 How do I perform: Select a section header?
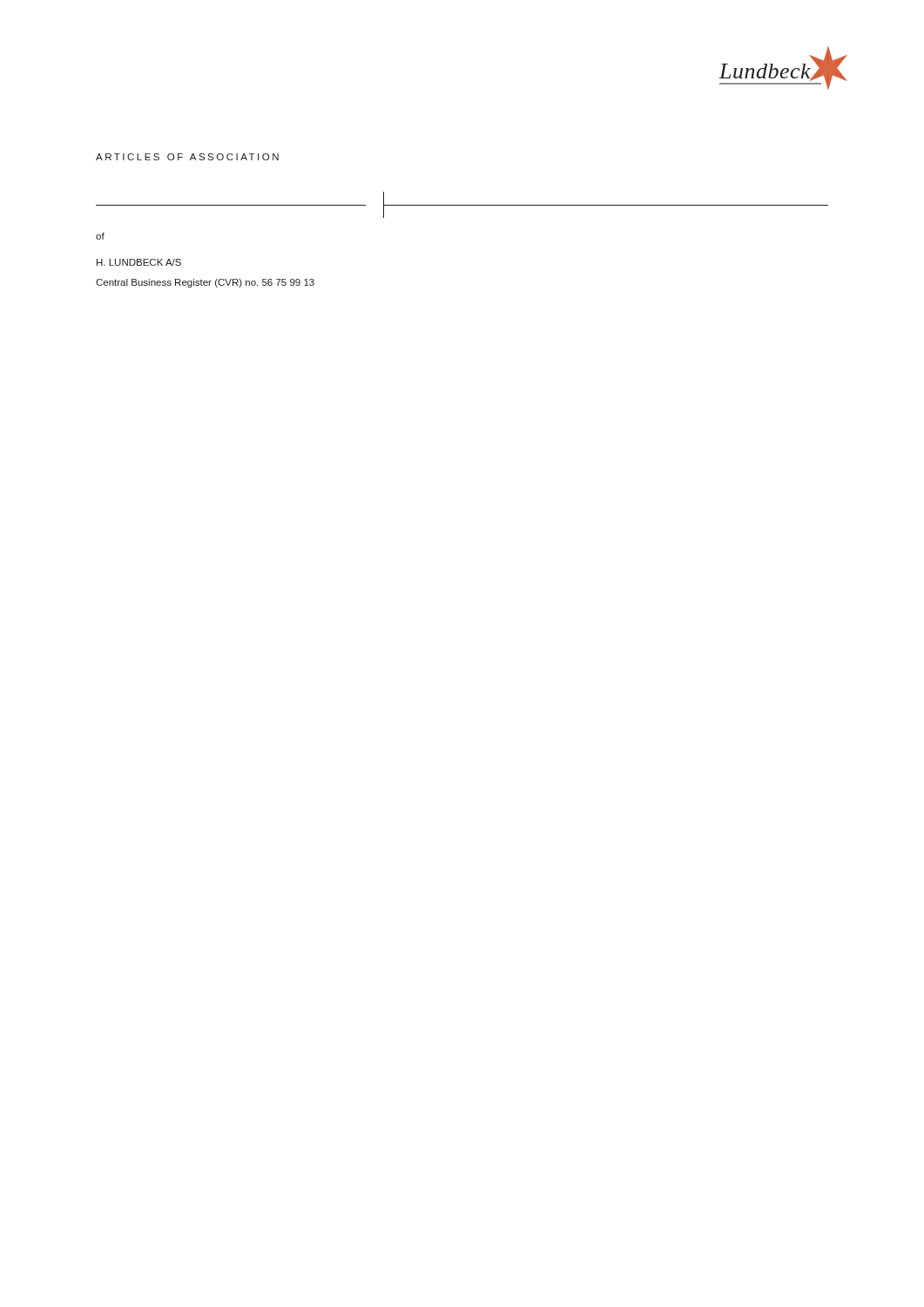click(189, 157)
